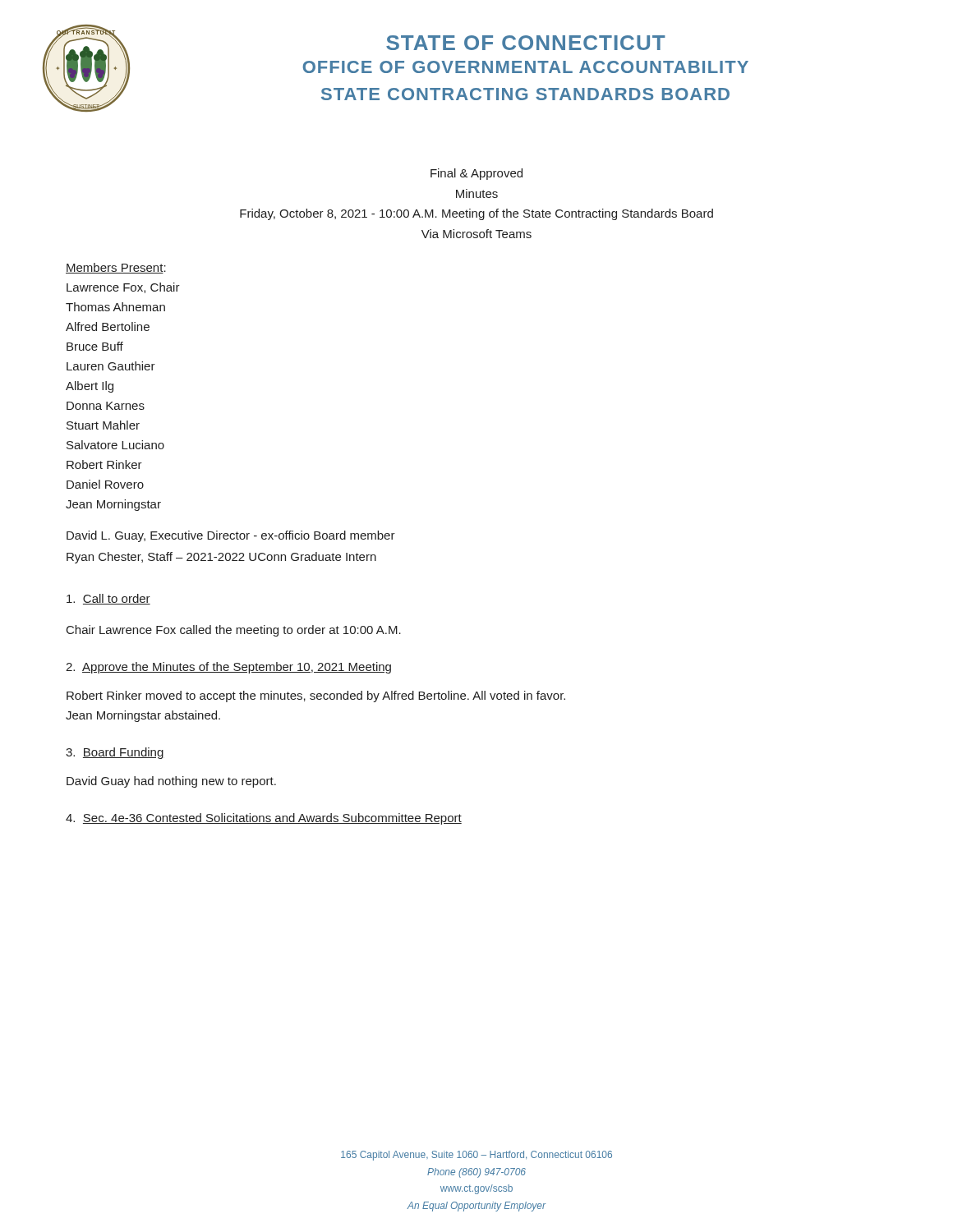
Task: Select the logo
Action: [86, 68]
